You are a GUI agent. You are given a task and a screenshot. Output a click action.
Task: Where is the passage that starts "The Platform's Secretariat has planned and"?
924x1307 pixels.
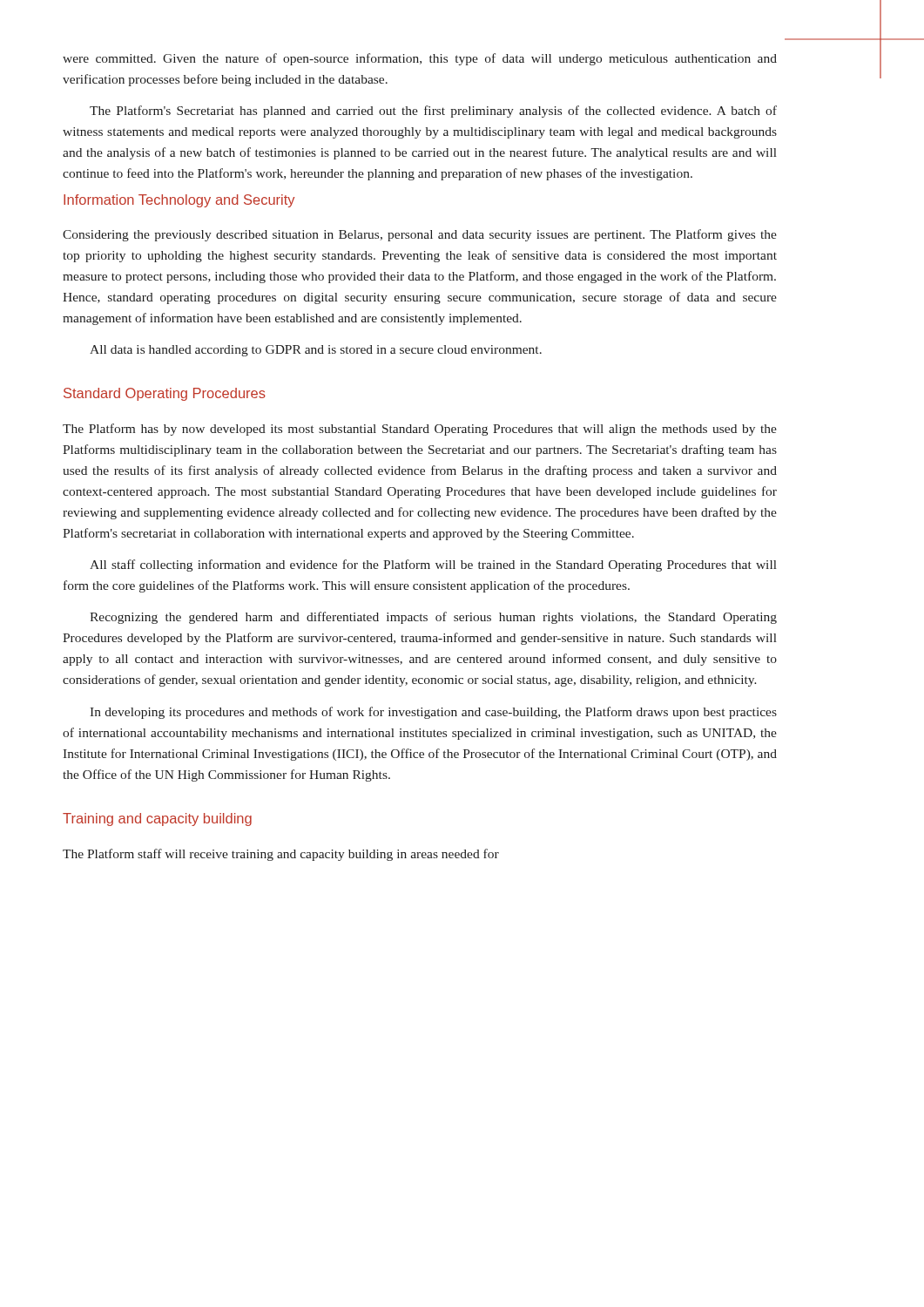(x=420, y=142)
